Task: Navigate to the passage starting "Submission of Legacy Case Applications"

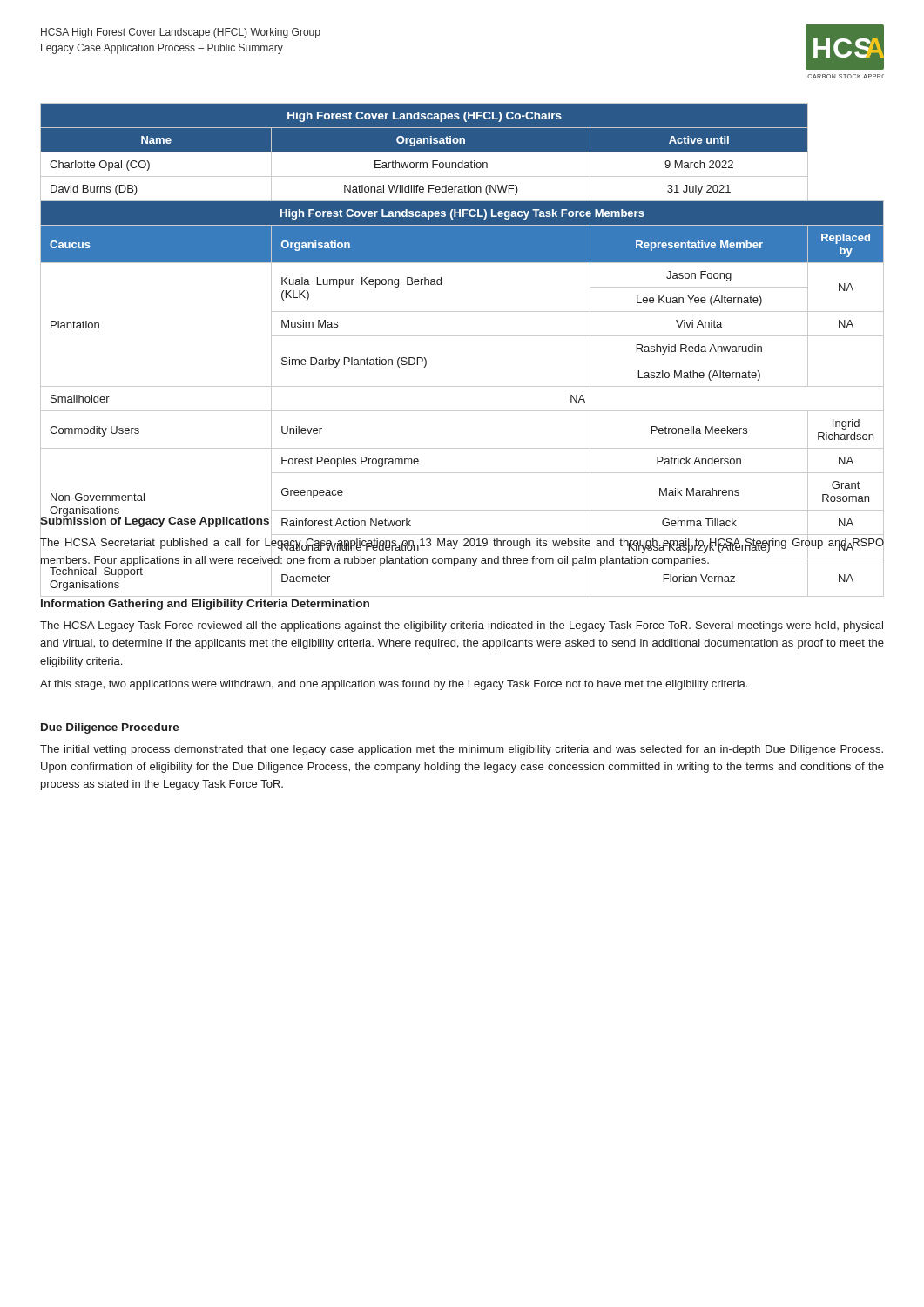Action: 155,521
